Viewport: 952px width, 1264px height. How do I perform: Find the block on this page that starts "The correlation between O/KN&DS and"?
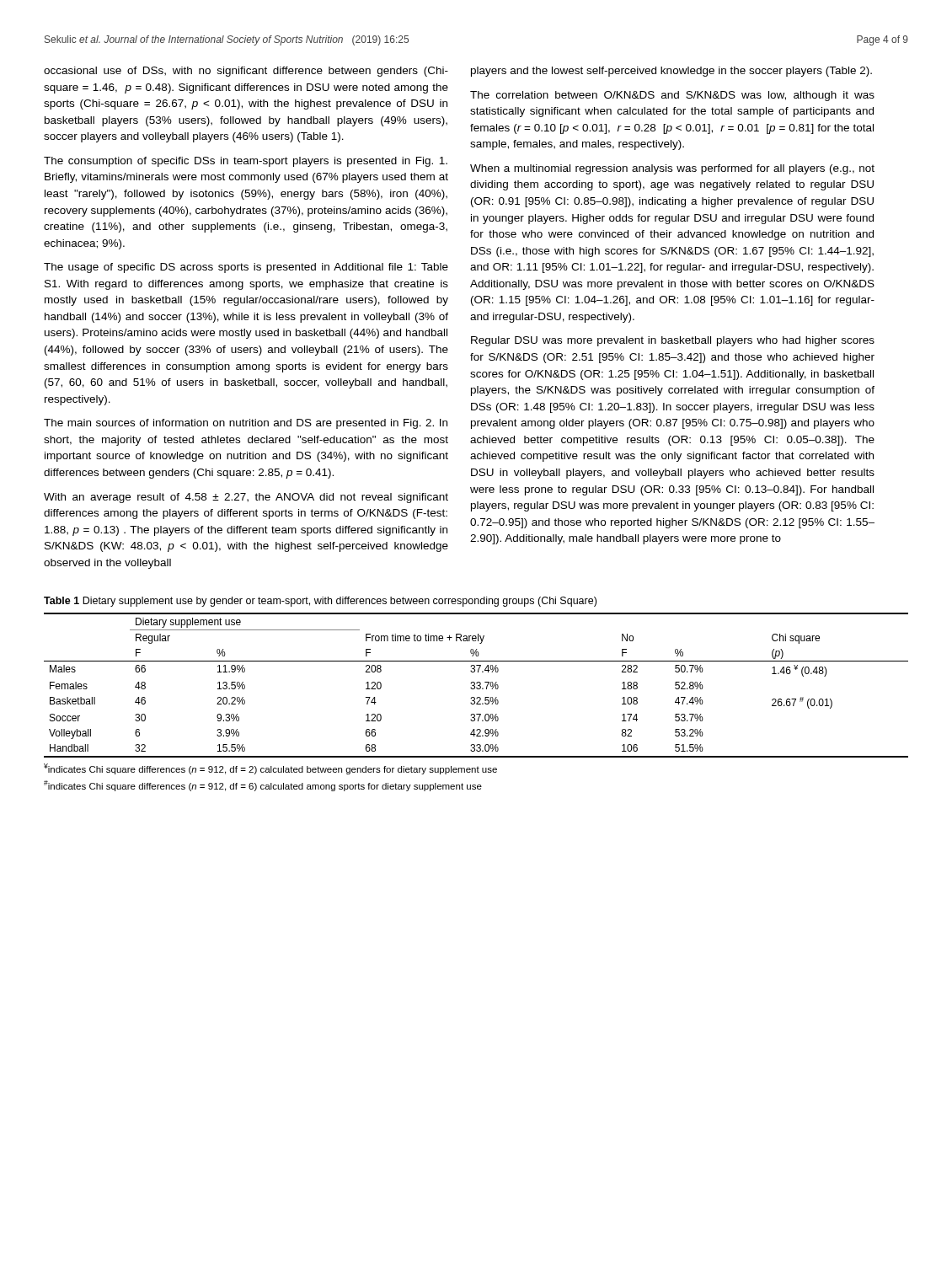[x=672, y=119]
